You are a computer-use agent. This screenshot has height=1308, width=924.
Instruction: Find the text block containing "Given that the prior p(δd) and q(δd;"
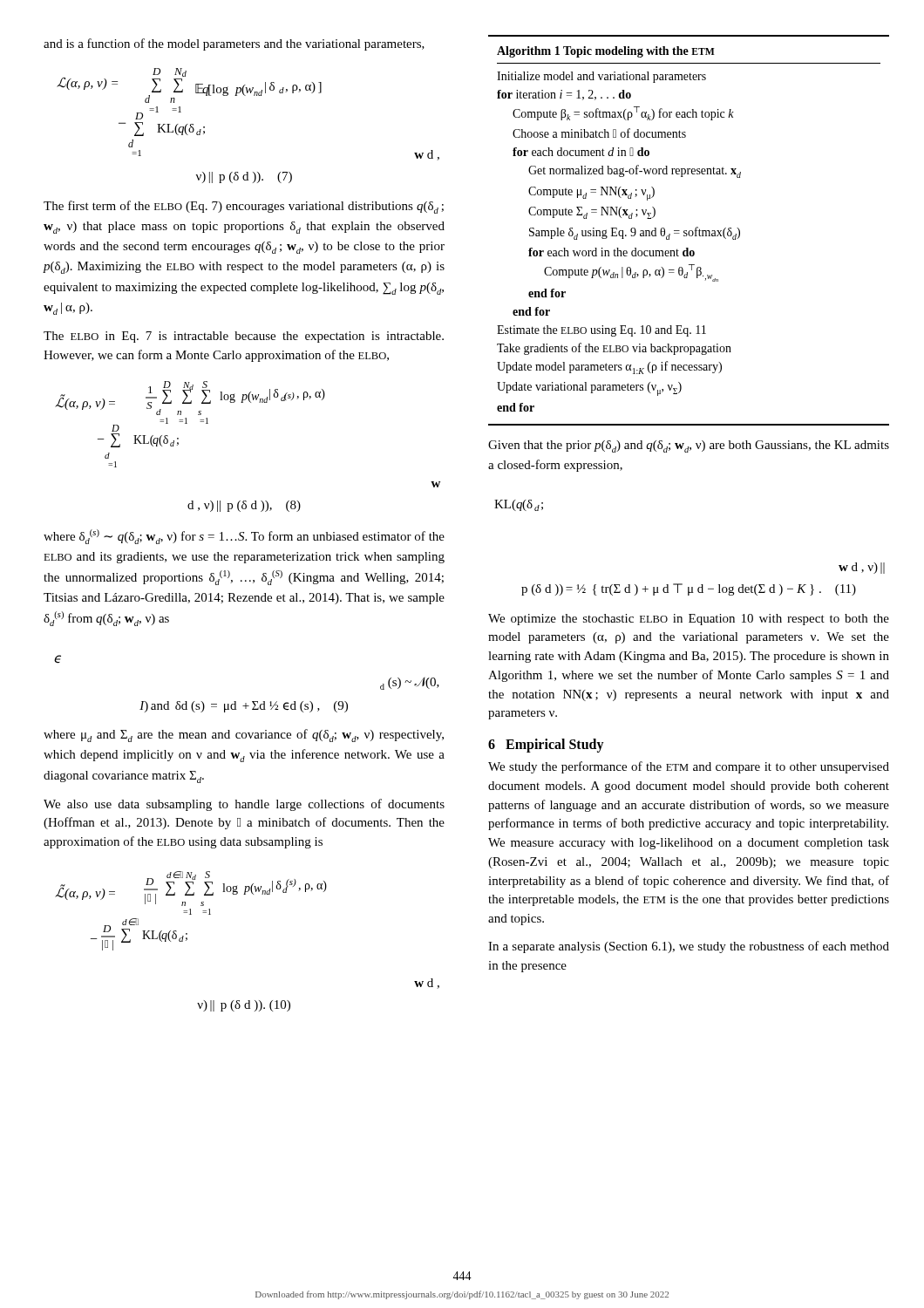pos(689,455)
